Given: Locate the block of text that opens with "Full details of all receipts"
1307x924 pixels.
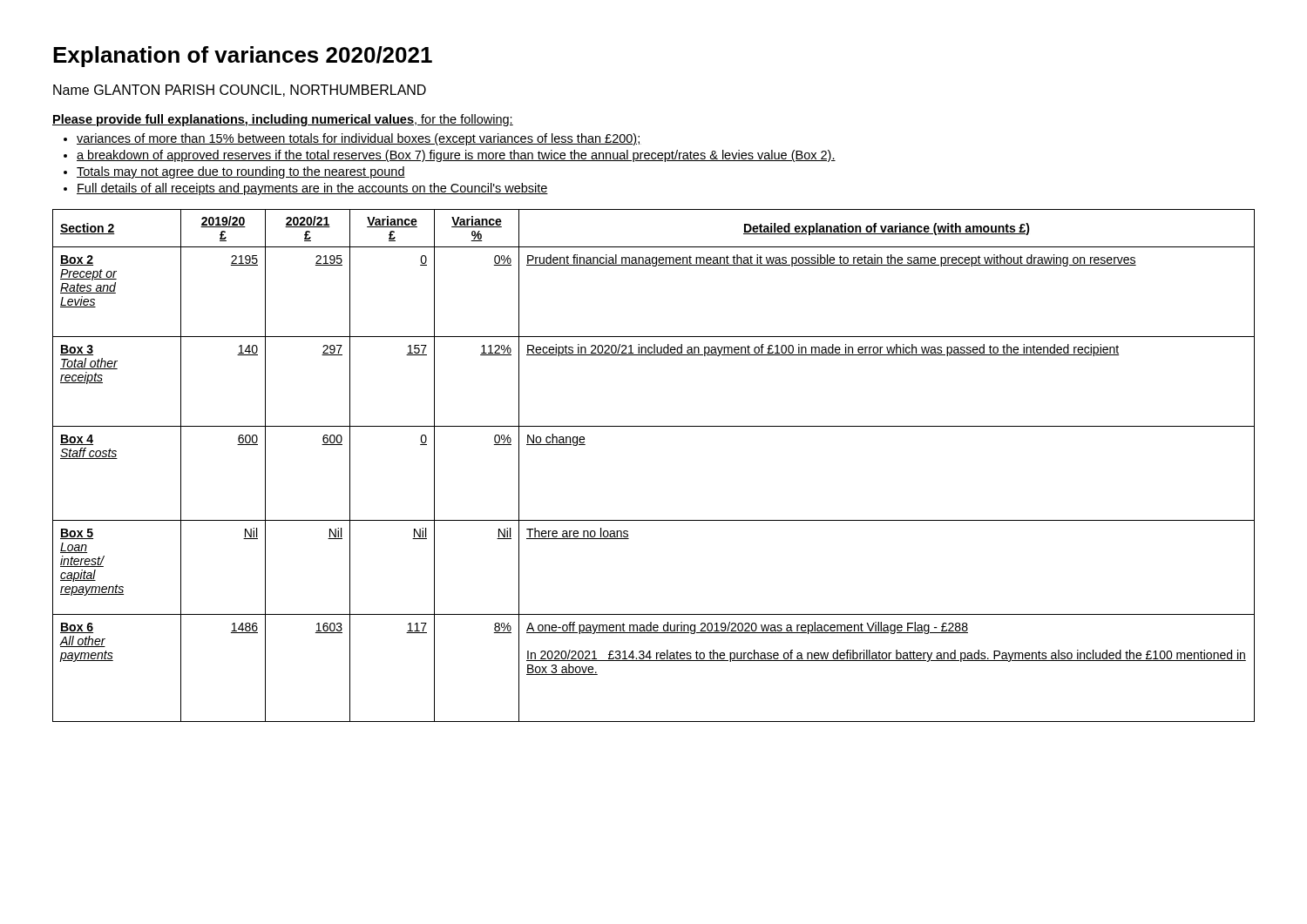Looking at the screenshot, I should (312, 188).
